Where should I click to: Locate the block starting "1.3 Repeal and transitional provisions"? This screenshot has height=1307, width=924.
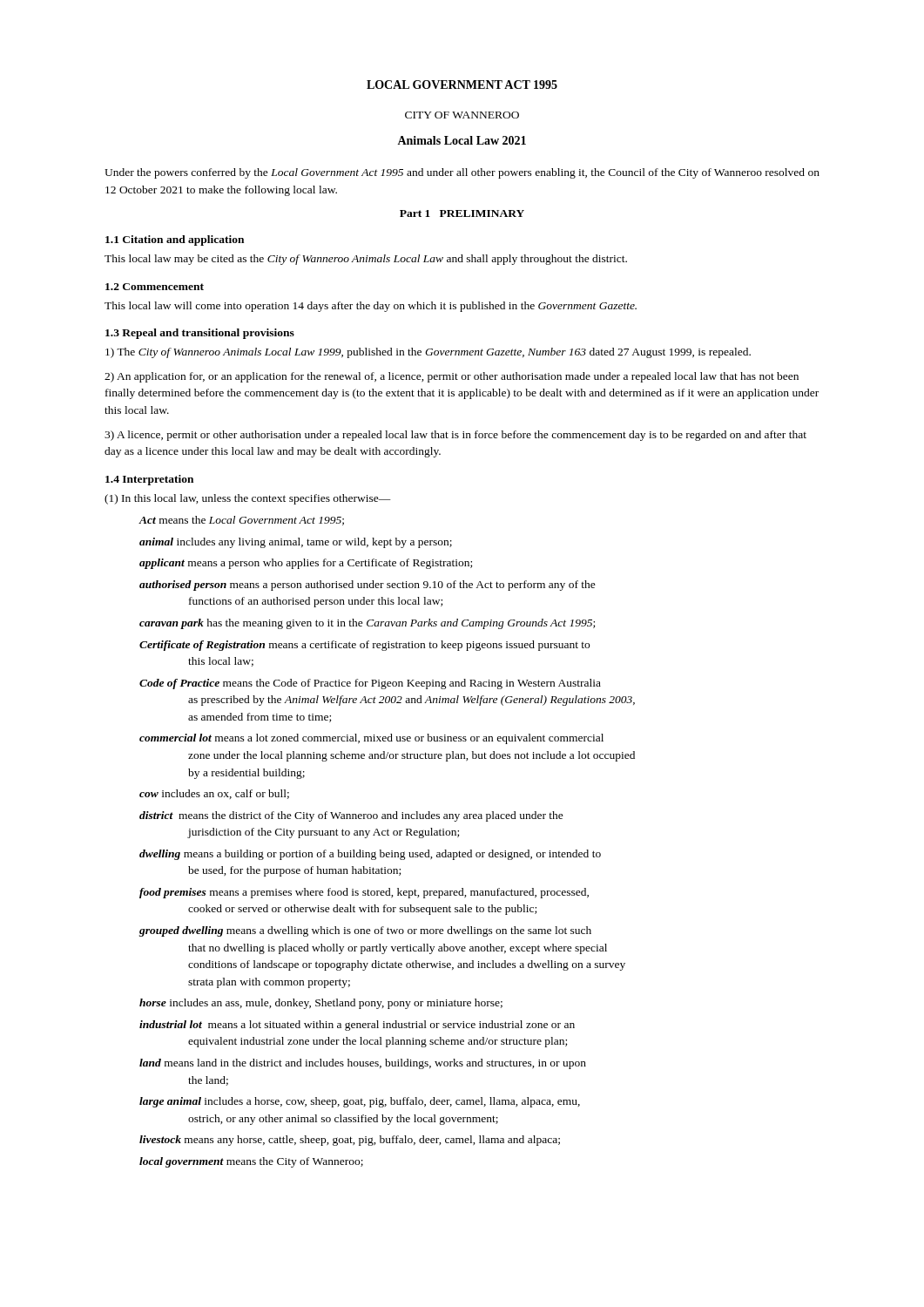coord(199,333)
